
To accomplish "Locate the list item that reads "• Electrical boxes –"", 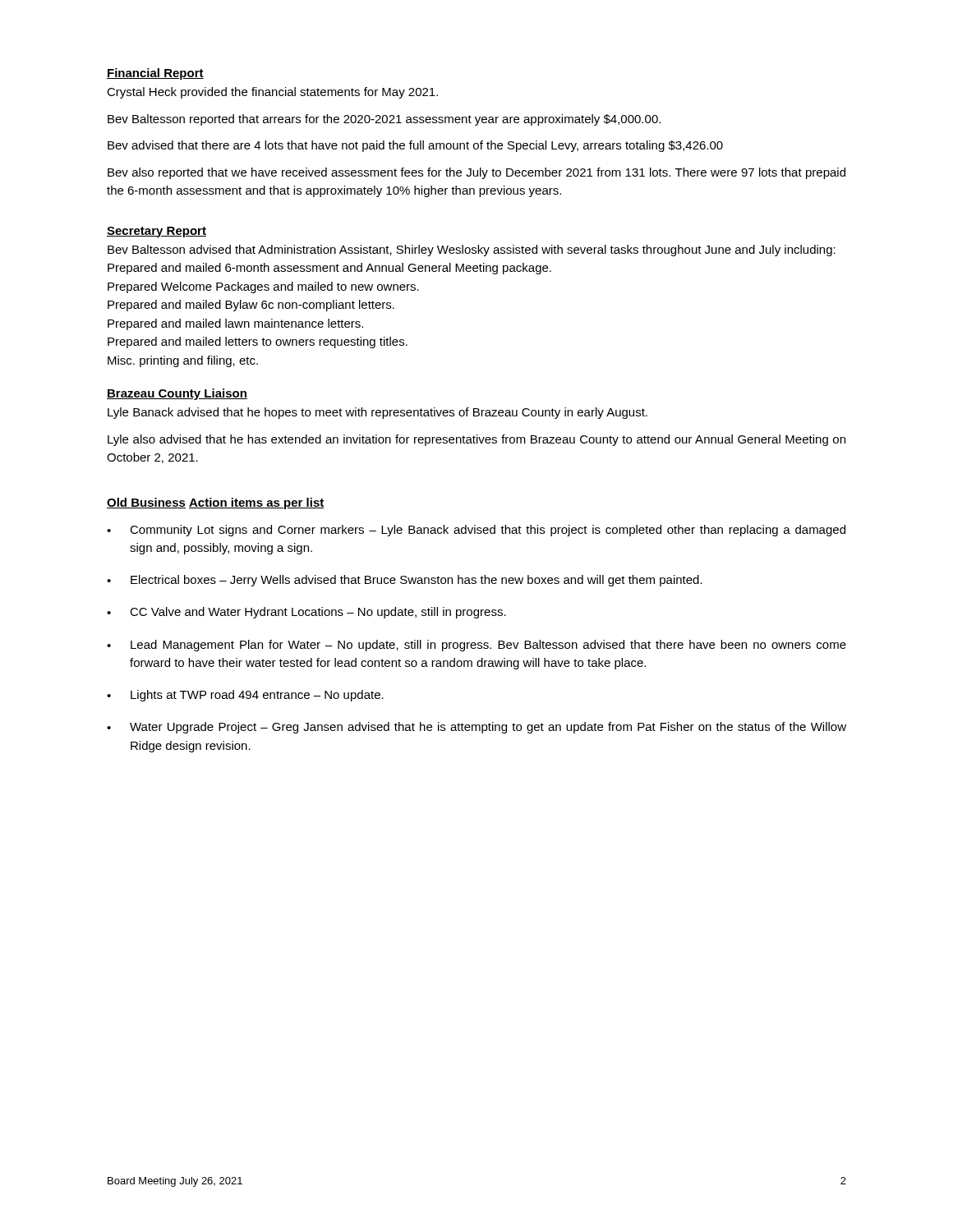I will [x=476, y=580].
